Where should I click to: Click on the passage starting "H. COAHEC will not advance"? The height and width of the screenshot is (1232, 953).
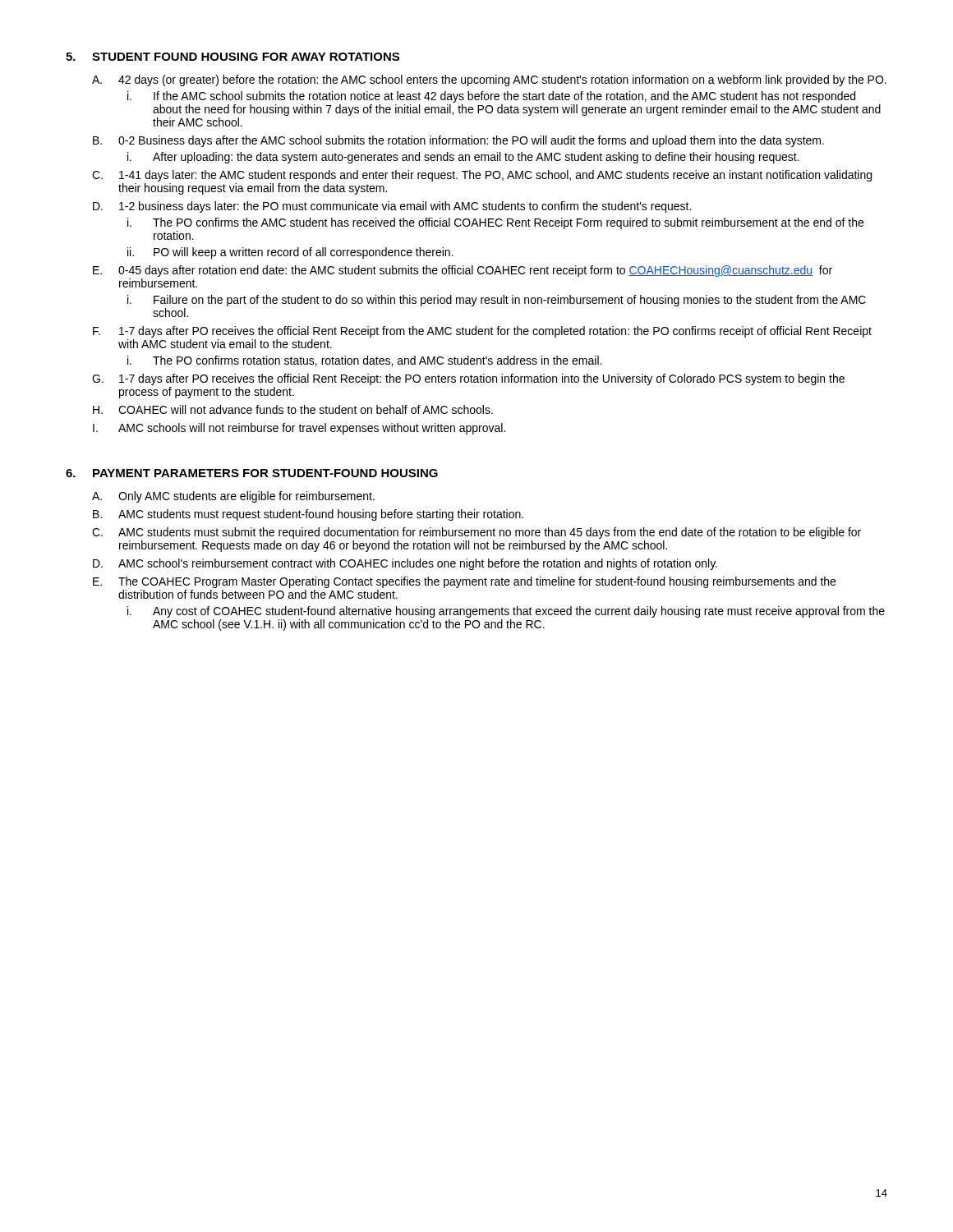coord(490,410)
